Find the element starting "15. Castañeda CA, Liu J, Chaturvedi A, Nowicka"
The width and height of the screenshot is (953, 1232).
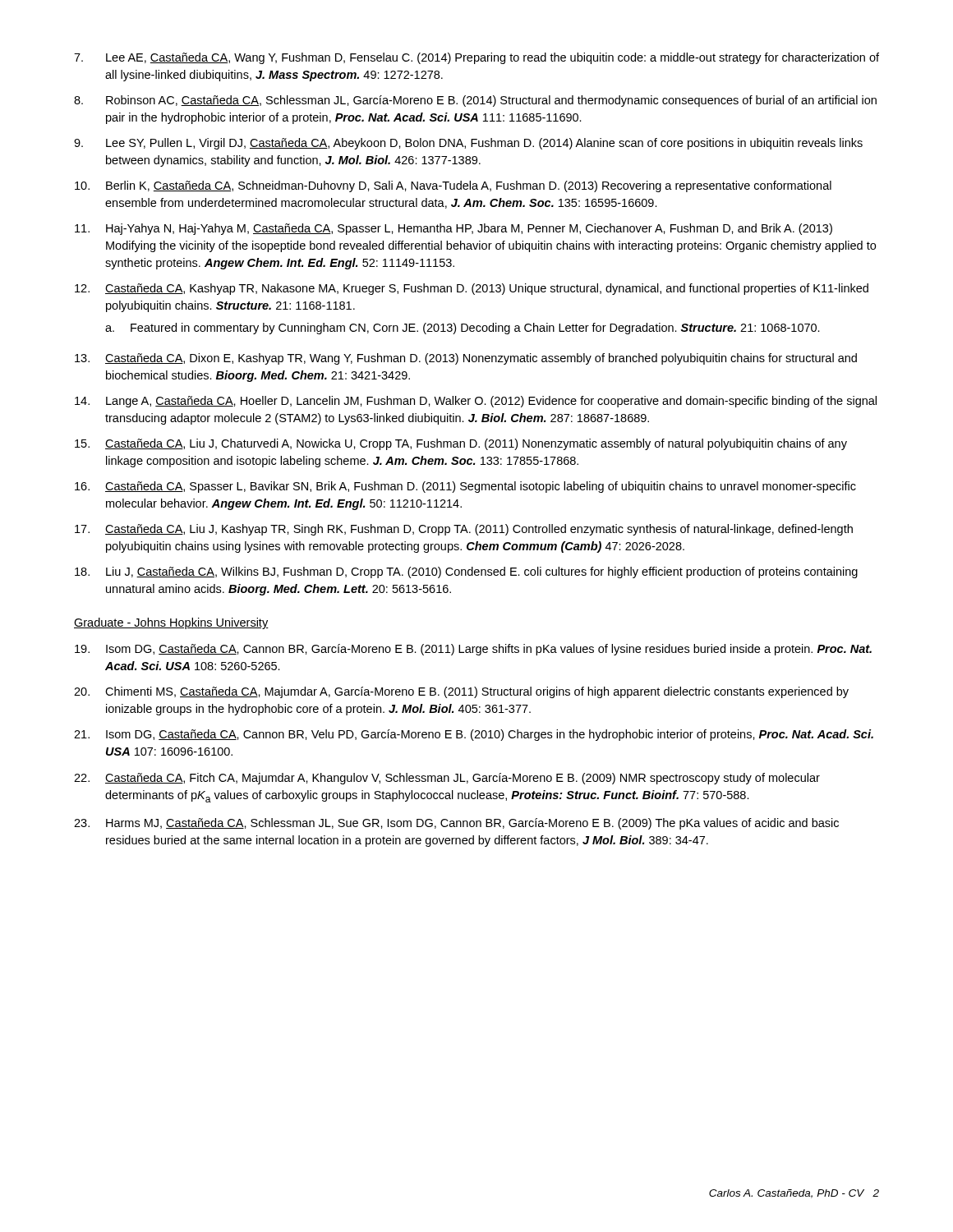click(x=476, y=453)
